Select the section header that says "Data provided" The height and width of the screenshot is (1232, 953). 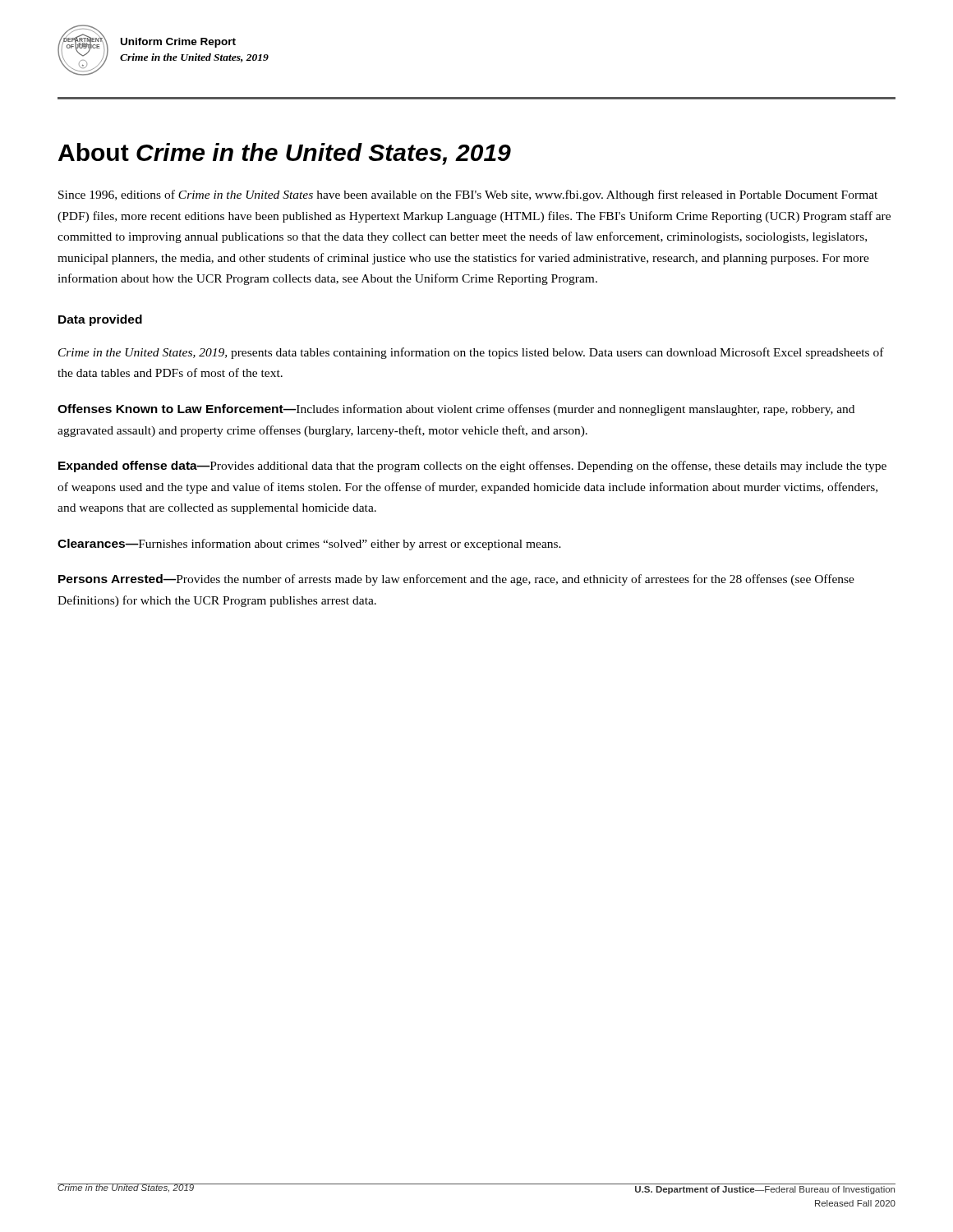pos(100,319)
